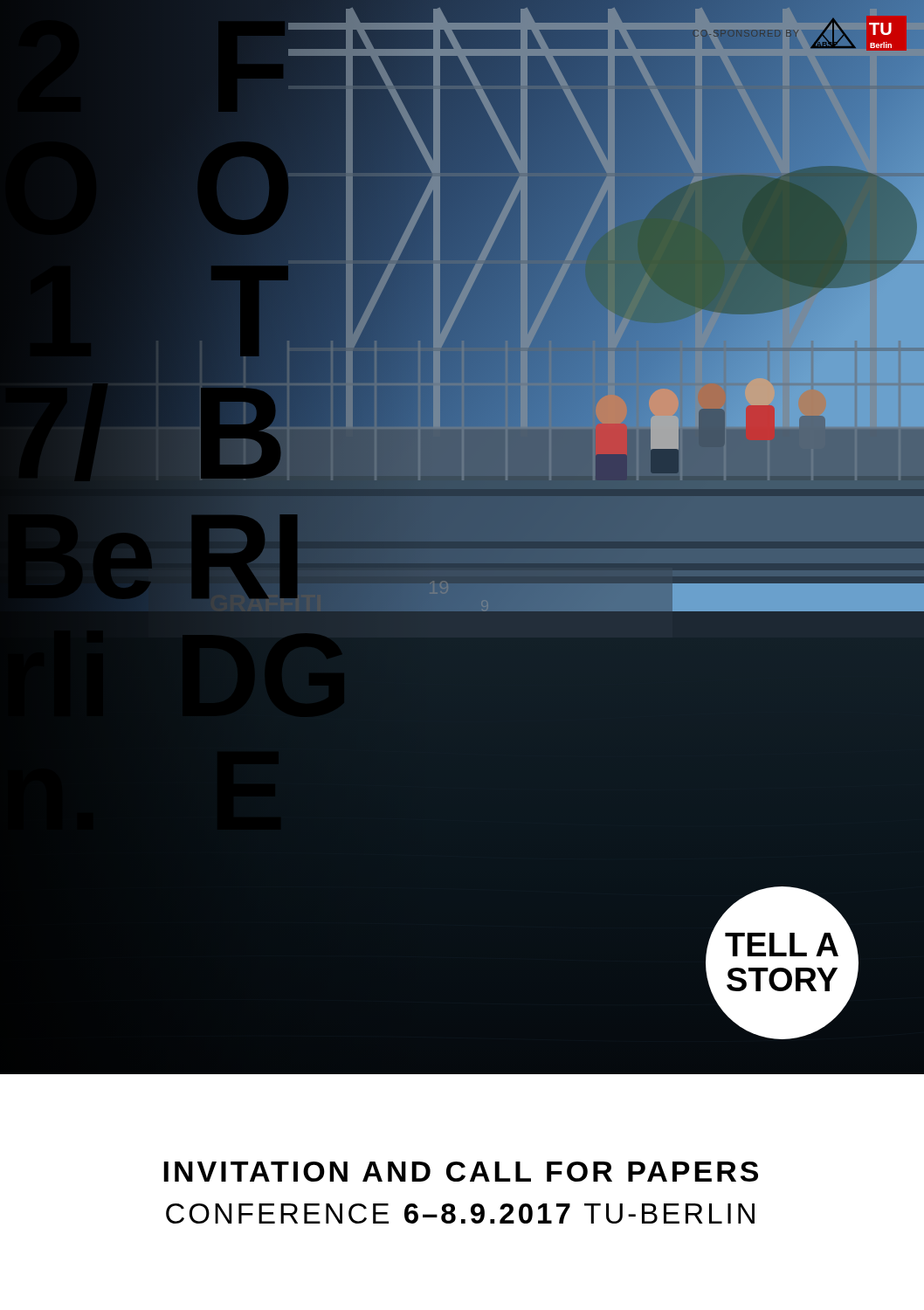
Task: Click the title that begins "F 2 O O T 1 B"
Action: click(x=205, y=428)
